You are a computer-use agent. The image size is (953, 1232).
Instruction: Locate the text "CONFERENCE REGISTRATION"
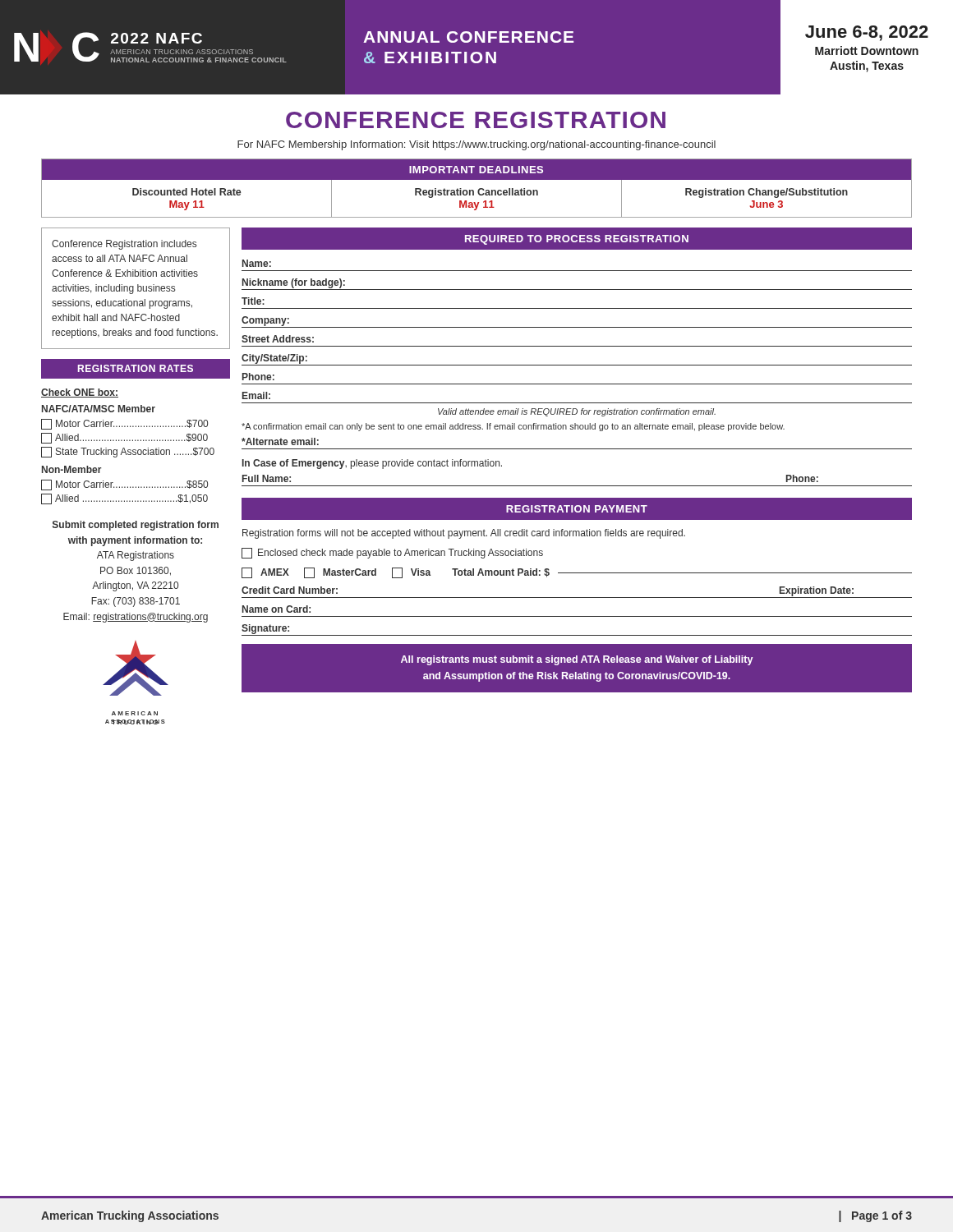coord(476,120)
